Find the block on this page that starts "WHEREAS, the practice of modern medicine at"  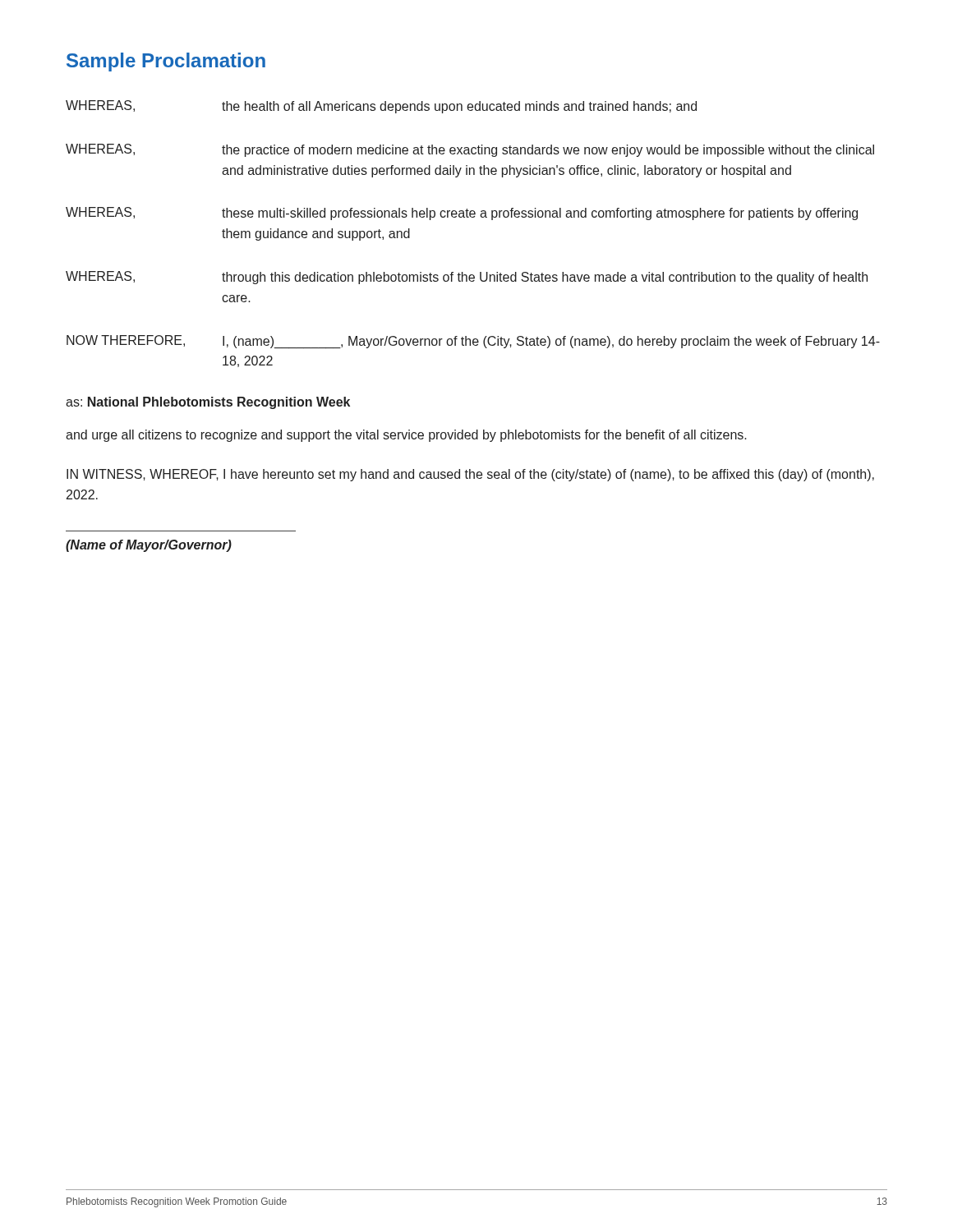point(476,161)
